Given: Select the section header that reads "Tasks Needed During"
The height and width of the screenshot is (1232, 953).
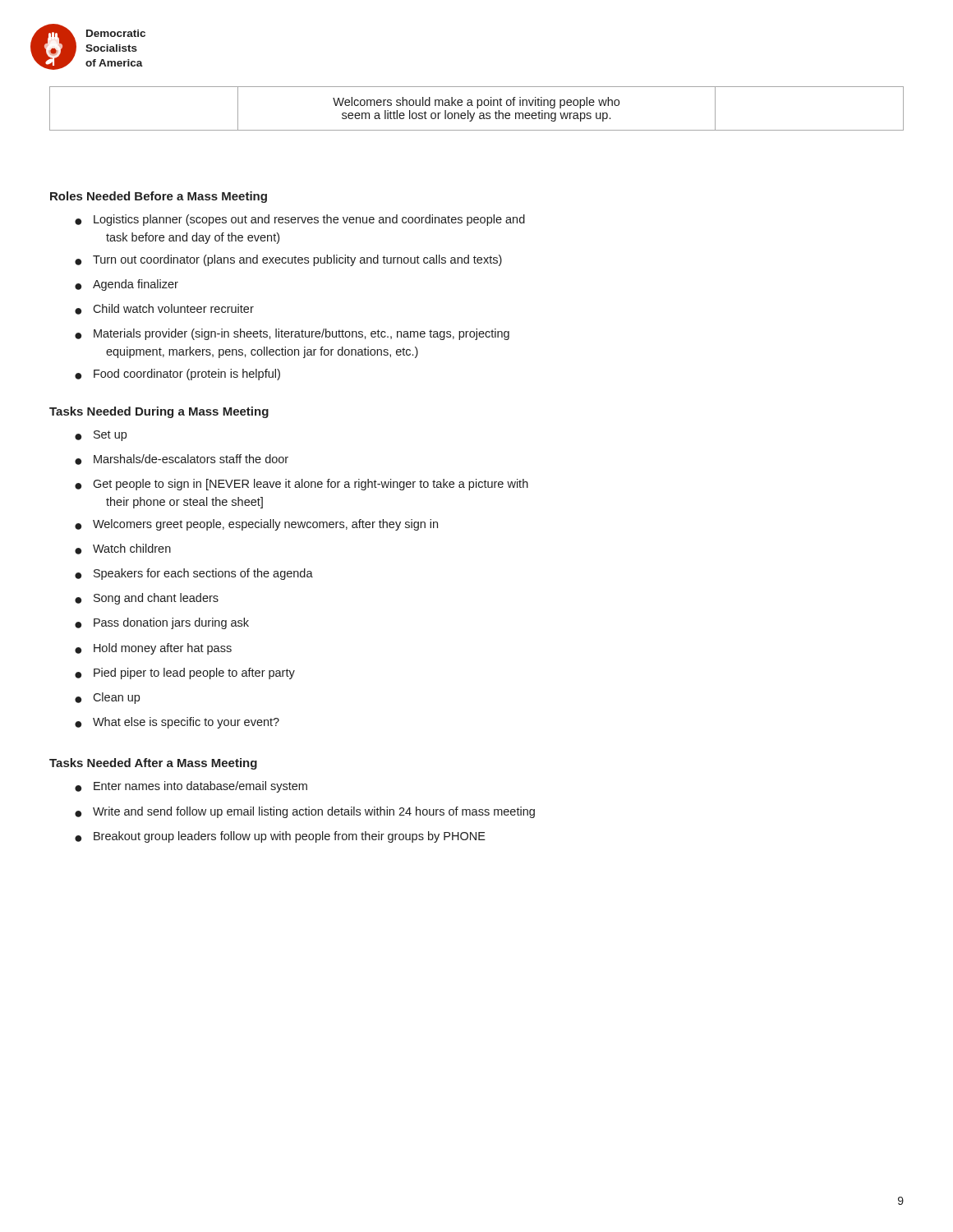Looking at the screenshot, I should coord(159,411).
